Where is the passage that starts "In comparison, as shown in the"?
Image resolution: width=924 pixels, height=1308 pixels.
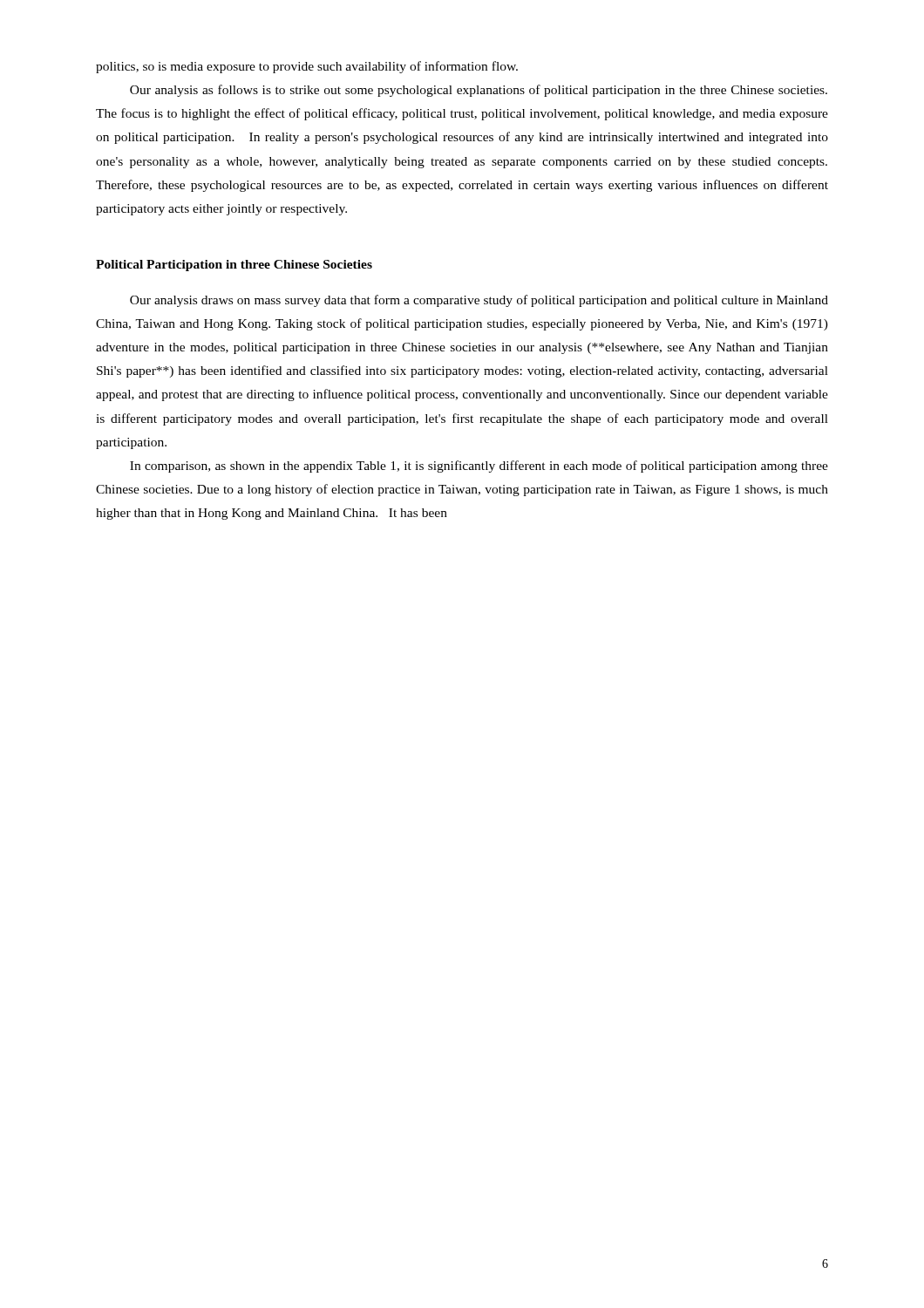(462, 489)
